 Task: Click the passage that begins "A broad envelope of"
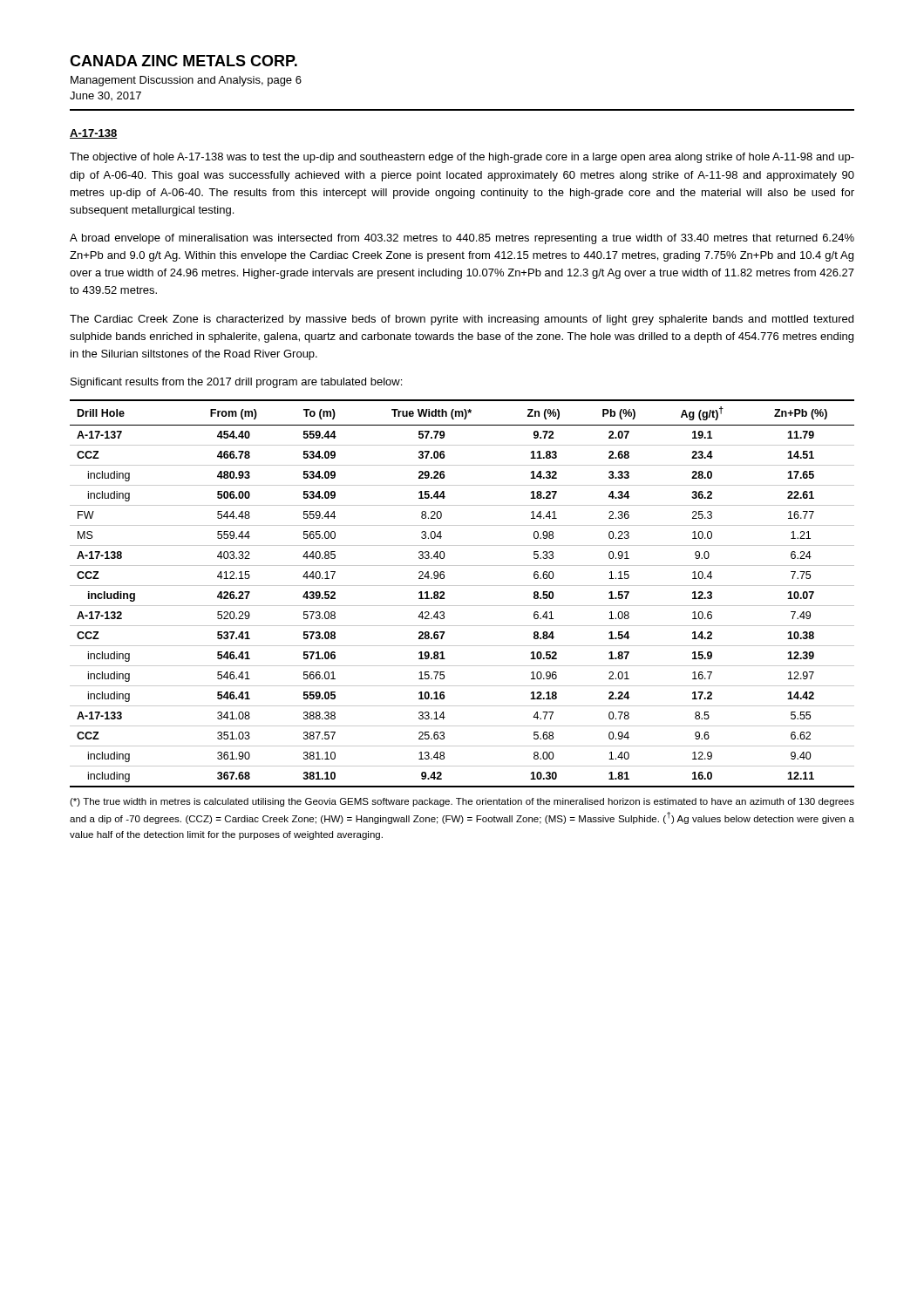[x=462, y=264]
